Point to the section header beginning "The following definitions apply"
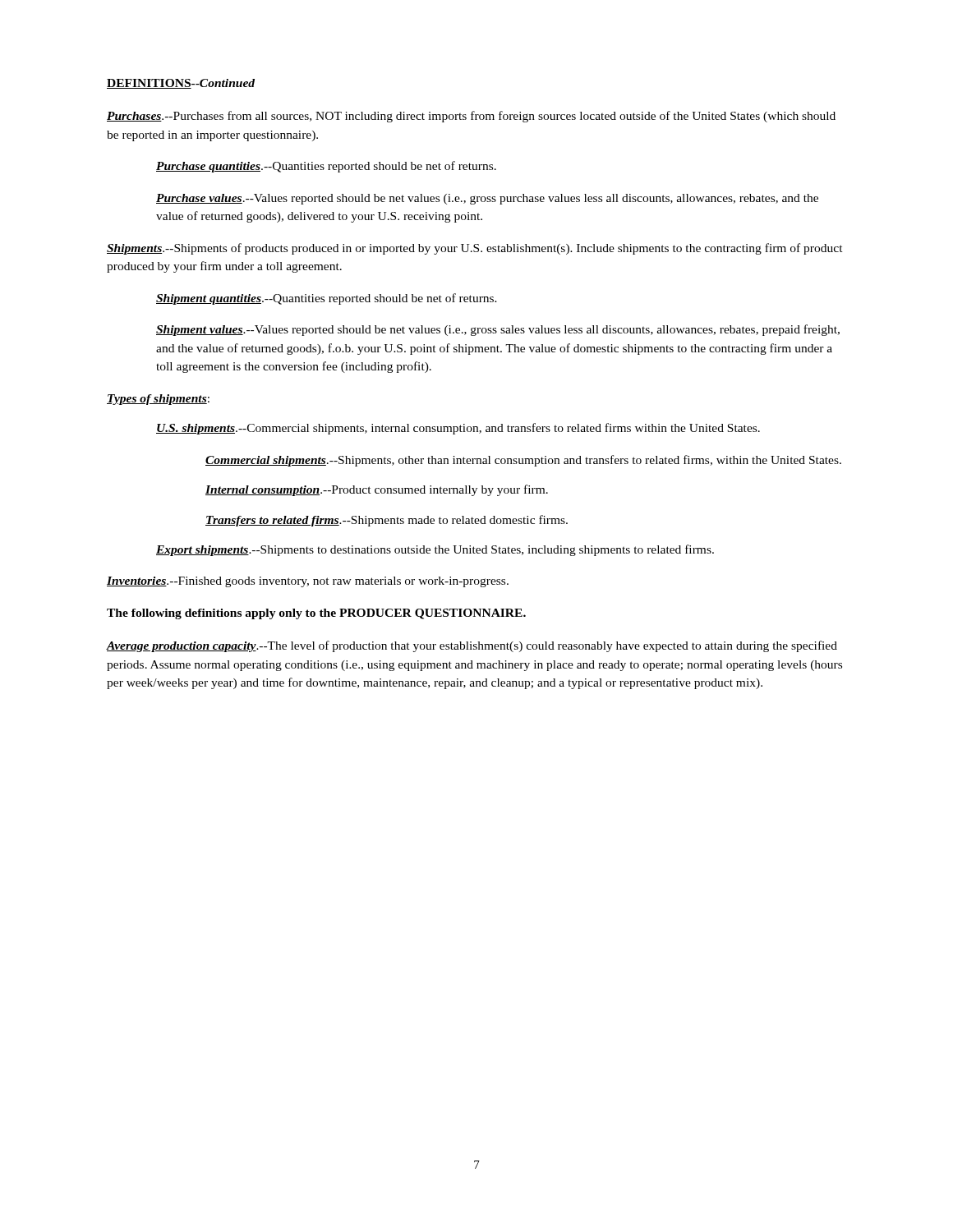Viewport: 953px width, 1232px height. tap(316, 612)
